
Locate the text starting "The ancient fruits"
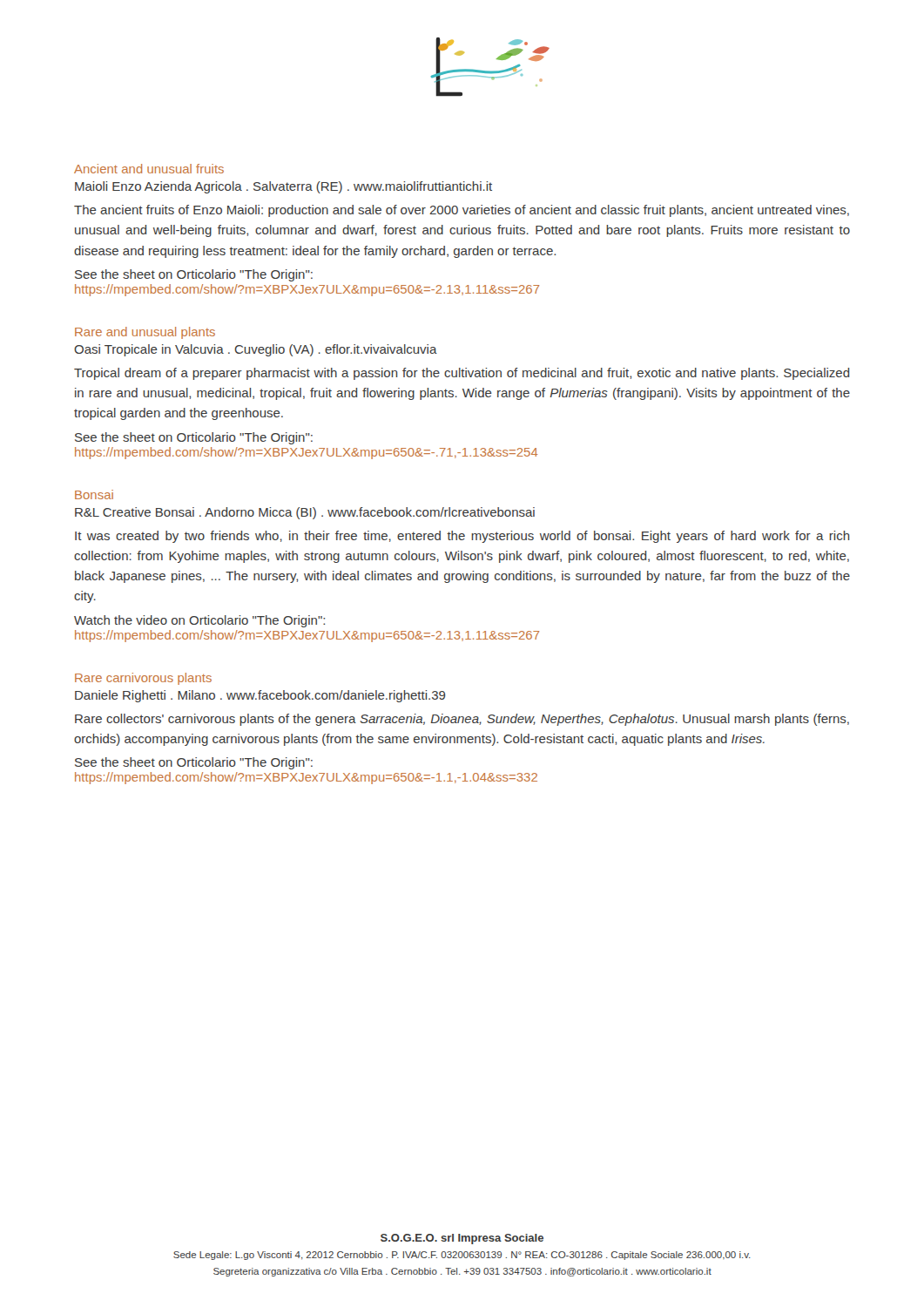click(x=462, y=230)
